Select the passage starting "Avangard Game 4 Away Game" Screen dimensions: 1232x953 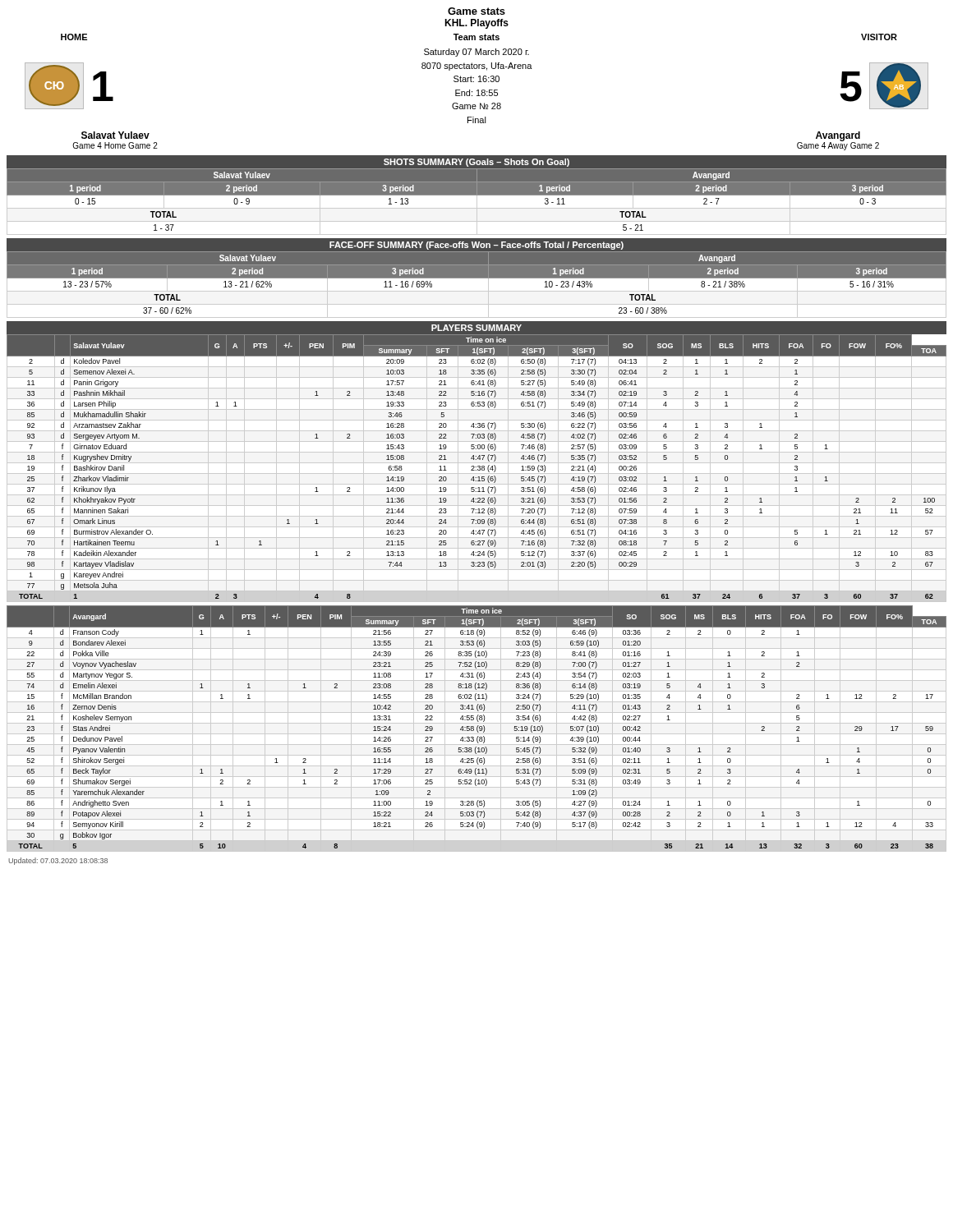[838, 140]
